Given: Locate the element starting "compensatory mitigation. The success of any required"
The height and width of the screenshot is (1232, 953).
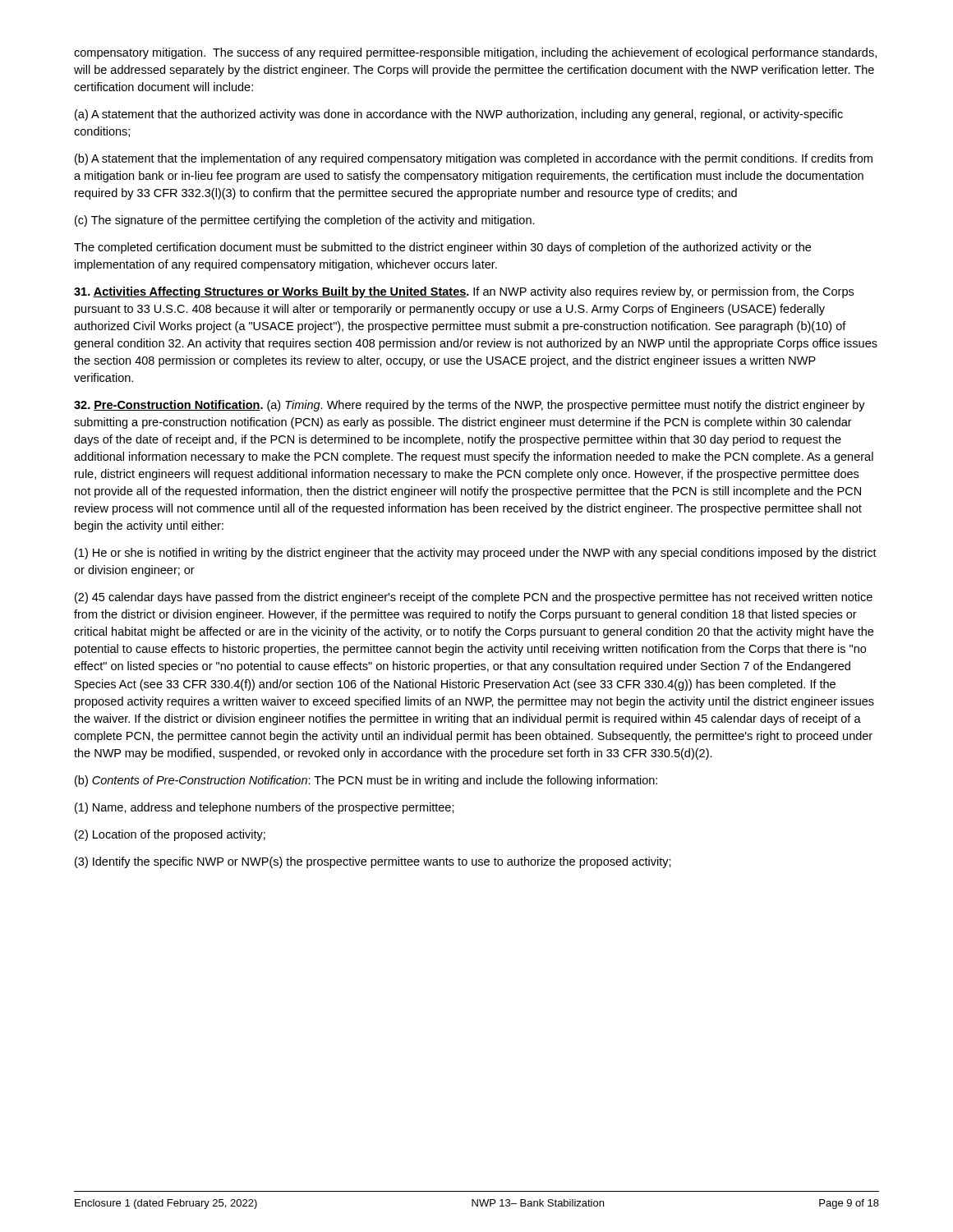Looking at the screenshot, I should [x=476, y=70].
